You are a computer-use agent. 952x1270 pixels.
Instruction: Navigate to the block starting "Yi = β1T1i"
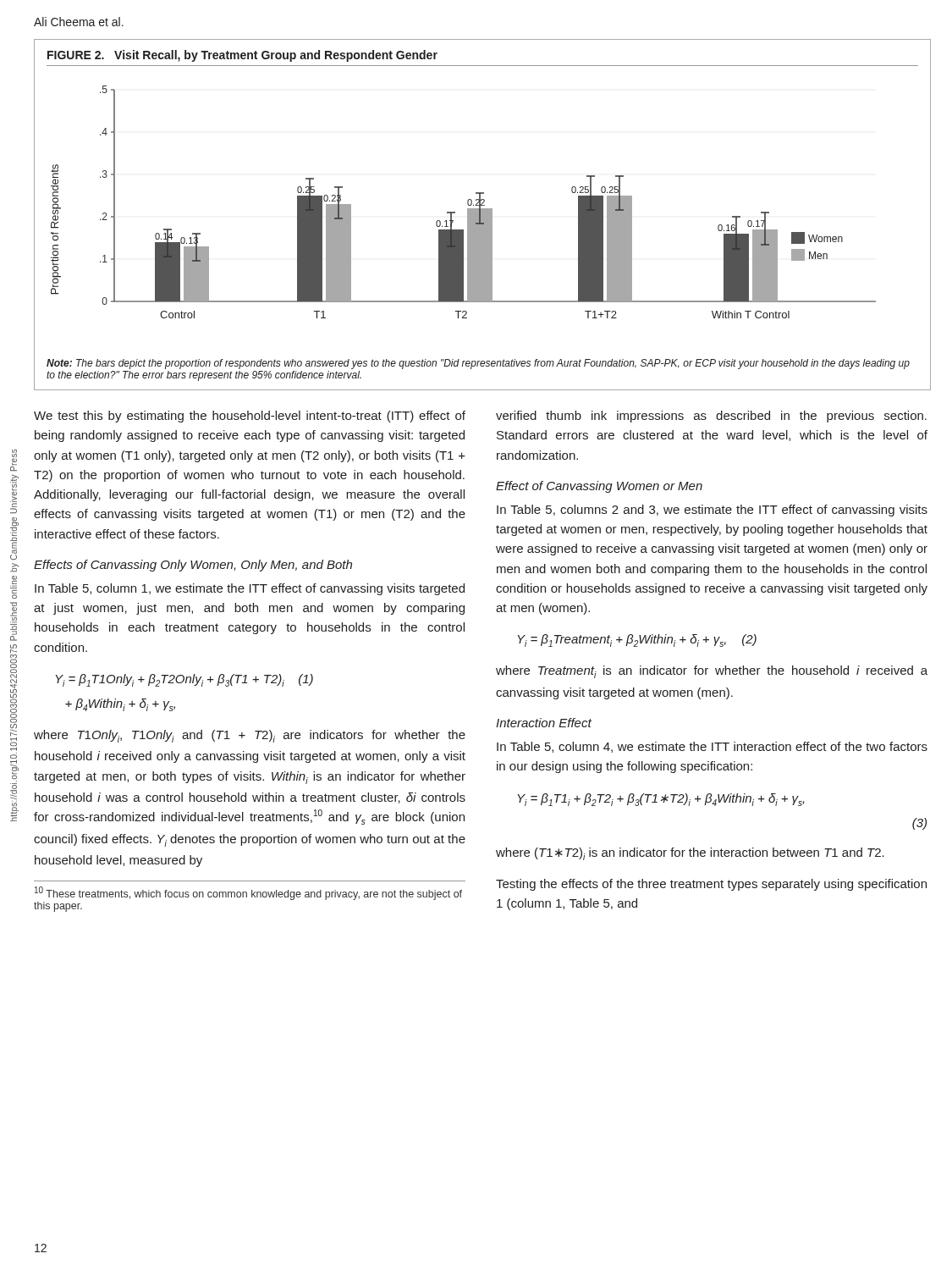722,810
